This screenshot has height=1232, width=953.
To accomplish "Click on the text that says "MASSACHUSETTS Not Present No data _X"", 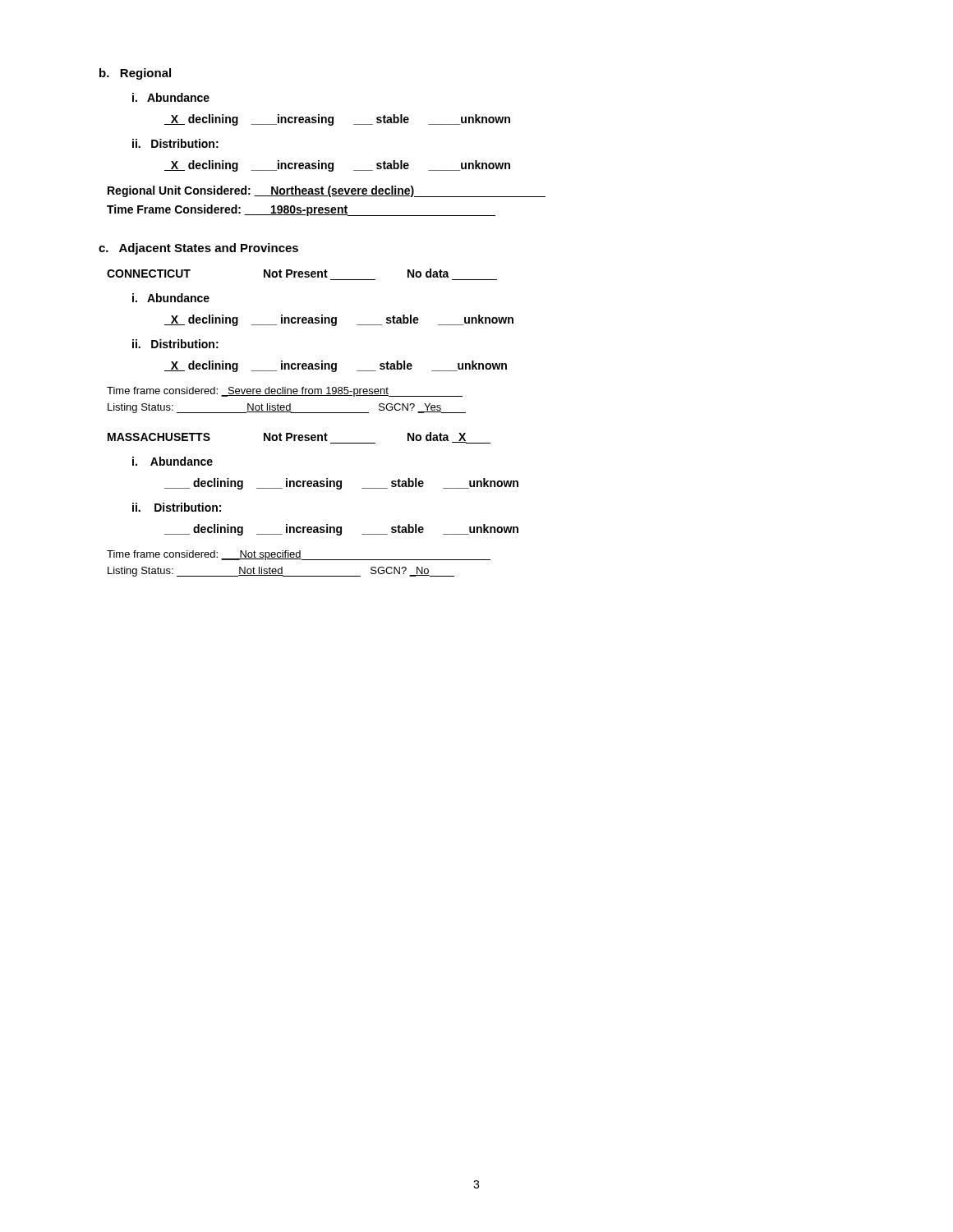I will (299, 437).
